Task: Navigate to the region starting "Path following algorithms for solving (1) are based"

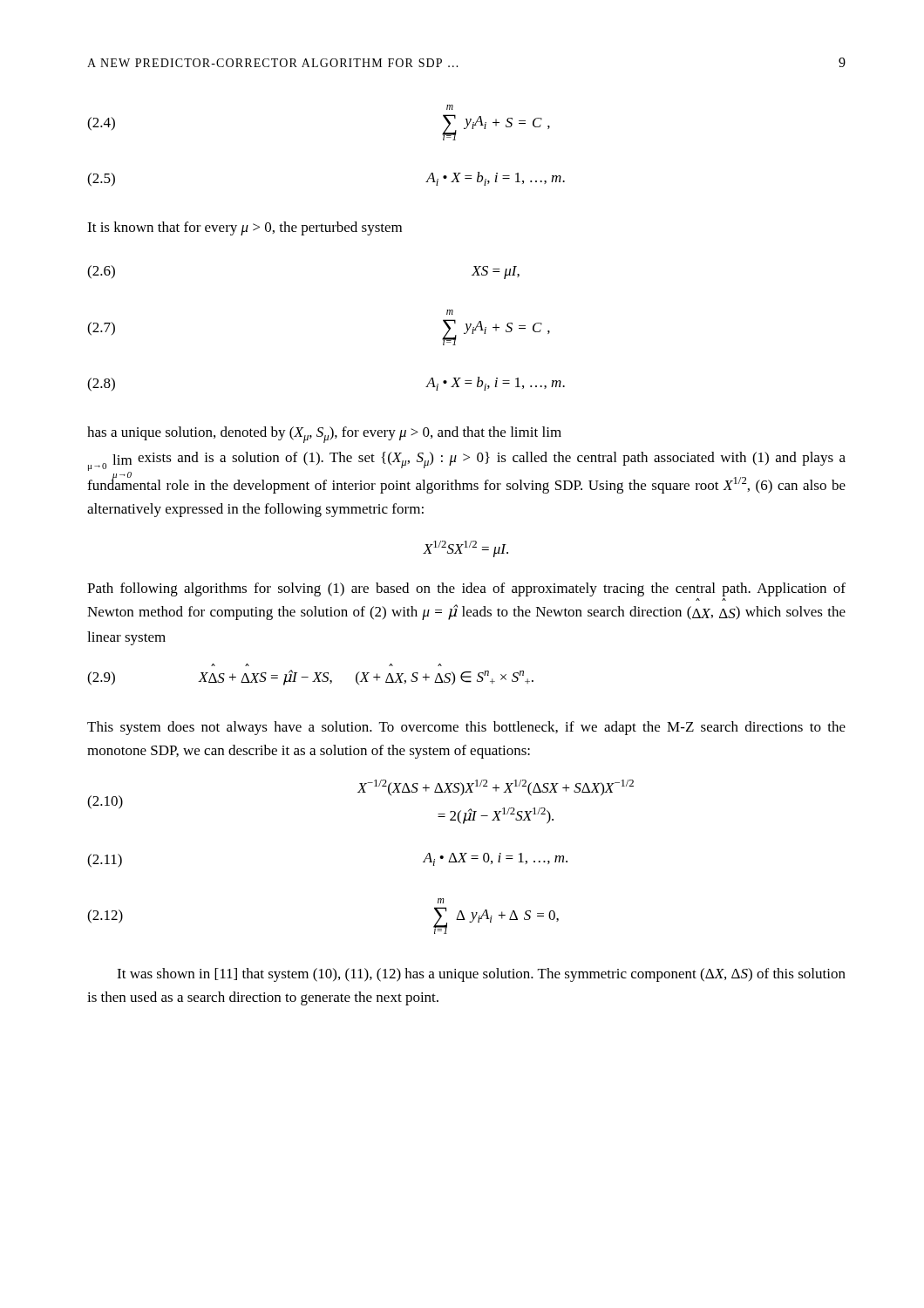Action: pos(466,613)
